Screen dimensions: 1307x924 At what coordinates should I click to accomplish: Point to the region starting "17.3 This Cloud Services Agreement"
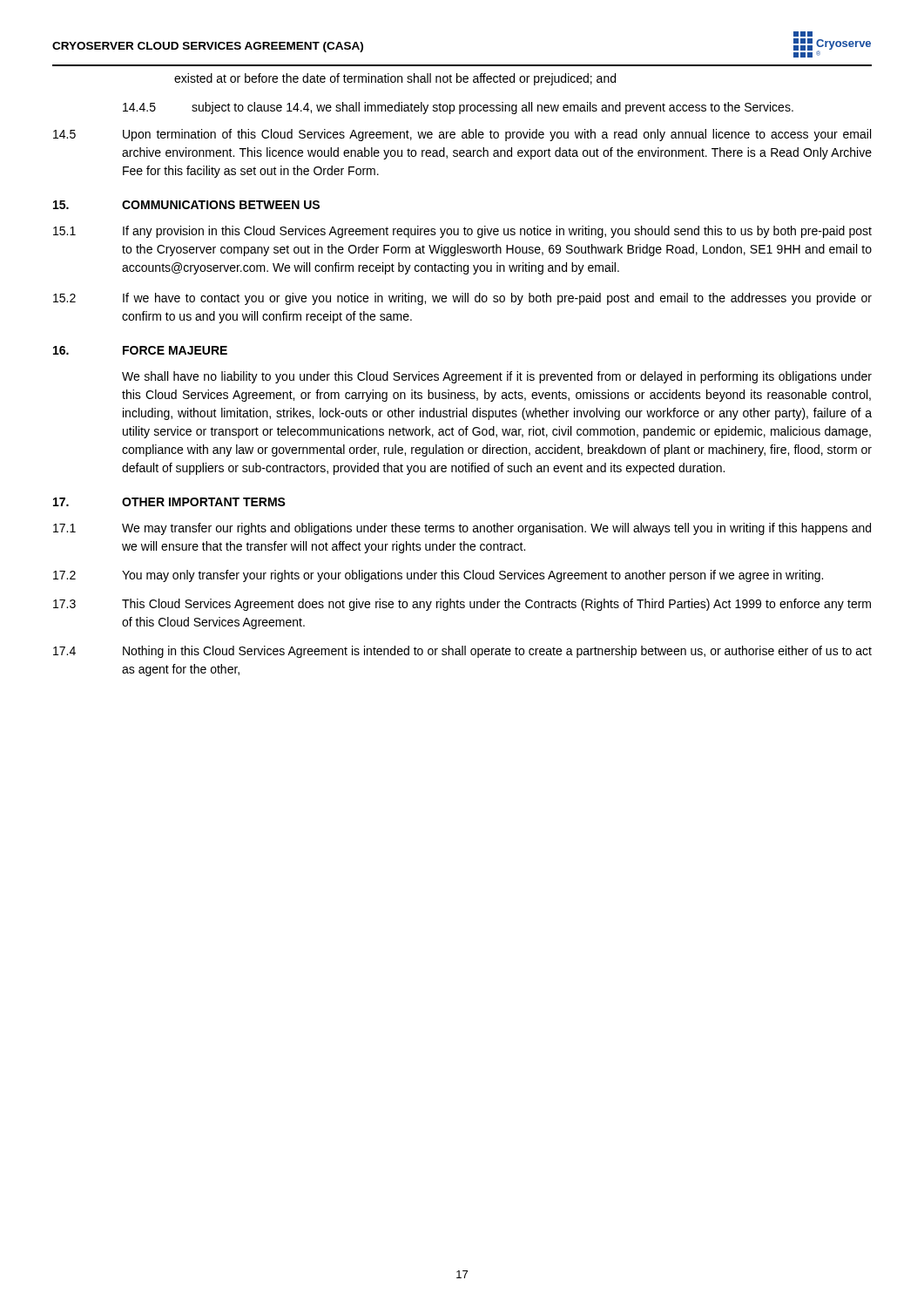point(462,613)
